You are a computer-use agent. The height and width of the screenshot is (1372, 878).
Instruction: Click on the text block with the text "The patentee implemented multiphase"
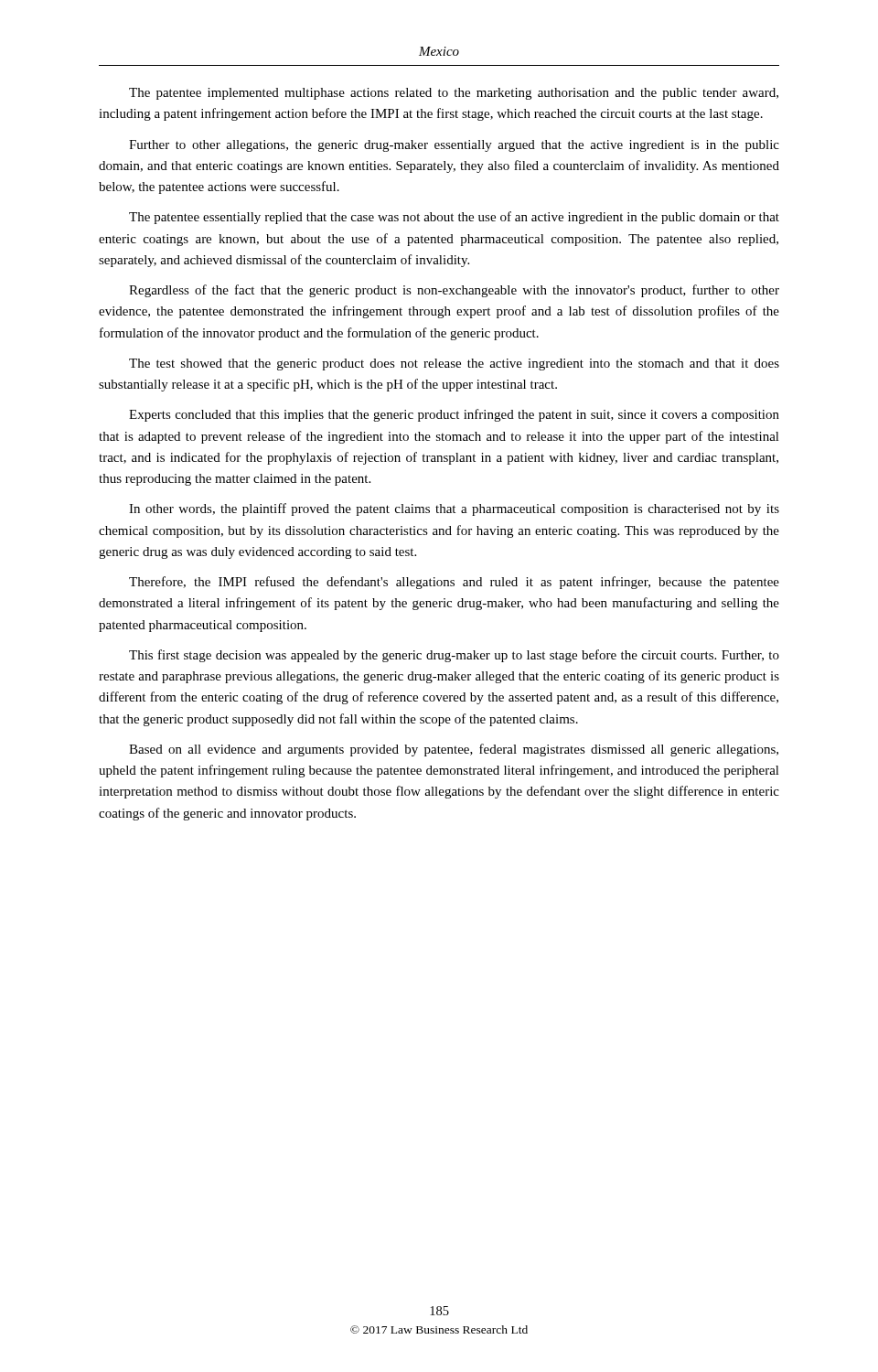click(439, 453)
